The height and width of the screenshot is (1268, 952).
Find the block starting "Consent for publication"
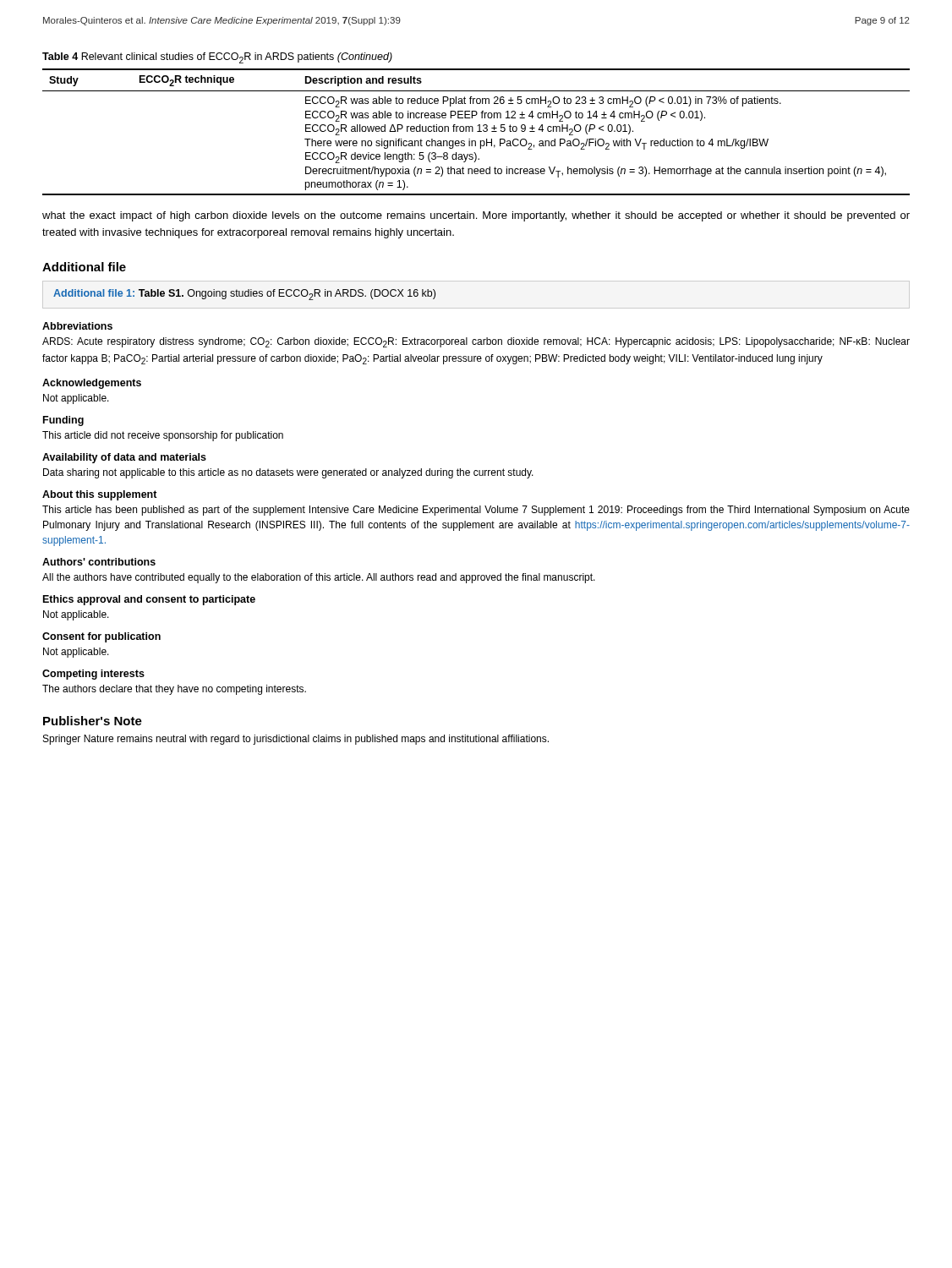[x=102, y=636]
